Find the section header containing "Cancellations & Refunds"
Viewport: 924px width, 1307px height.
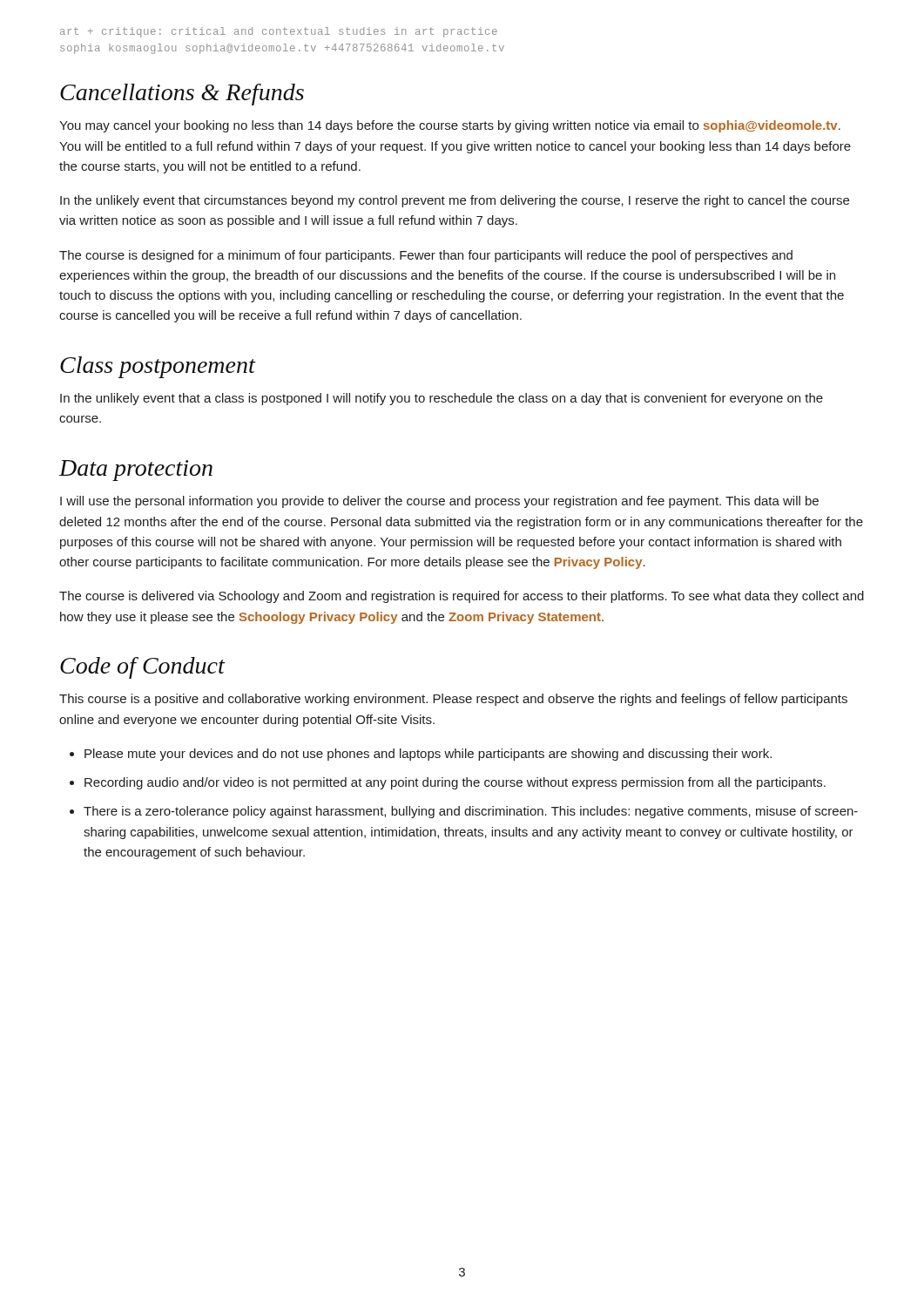(x=182, y=92)
